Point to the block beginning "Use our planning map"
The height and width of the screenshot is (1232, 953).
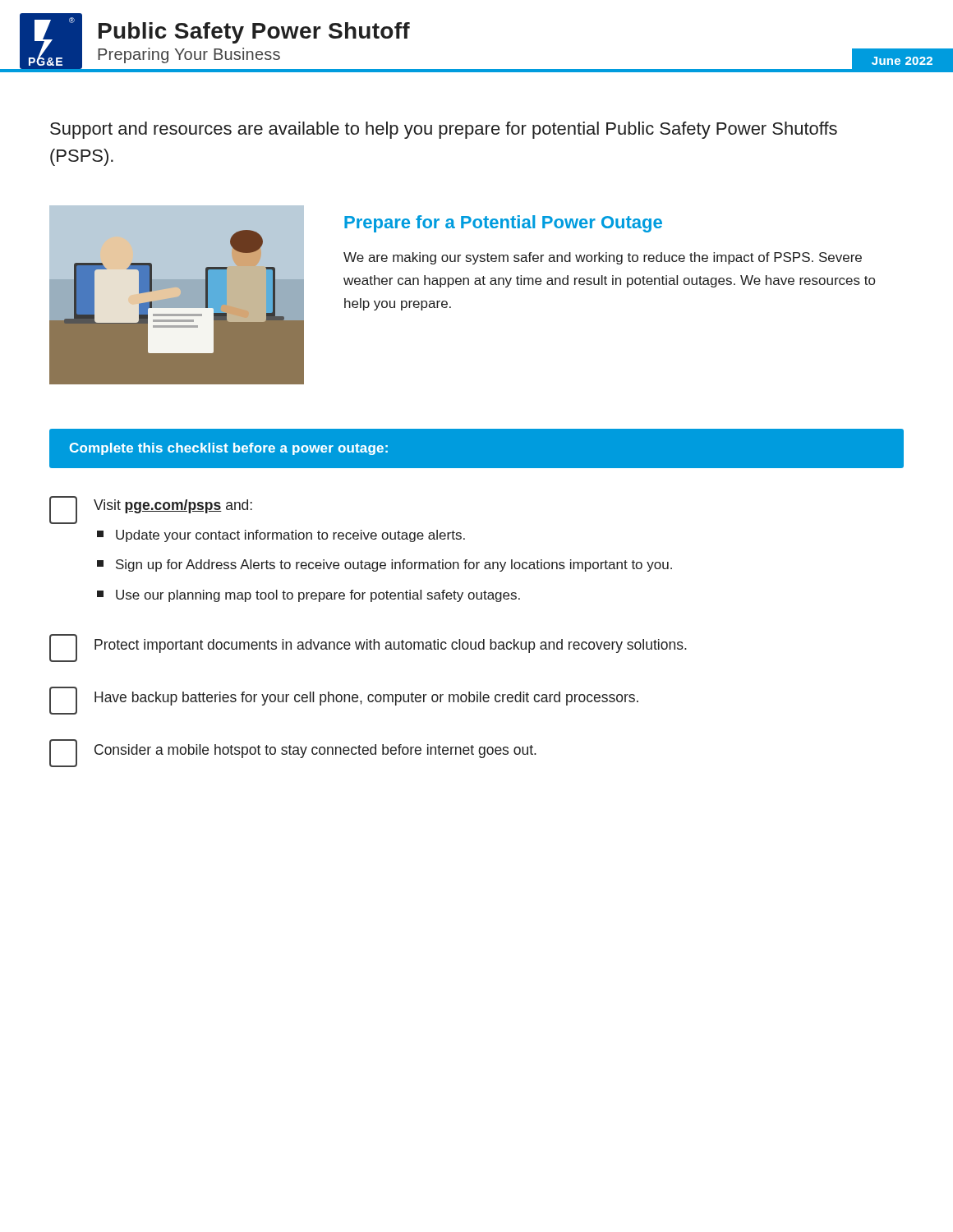(309, 595)
